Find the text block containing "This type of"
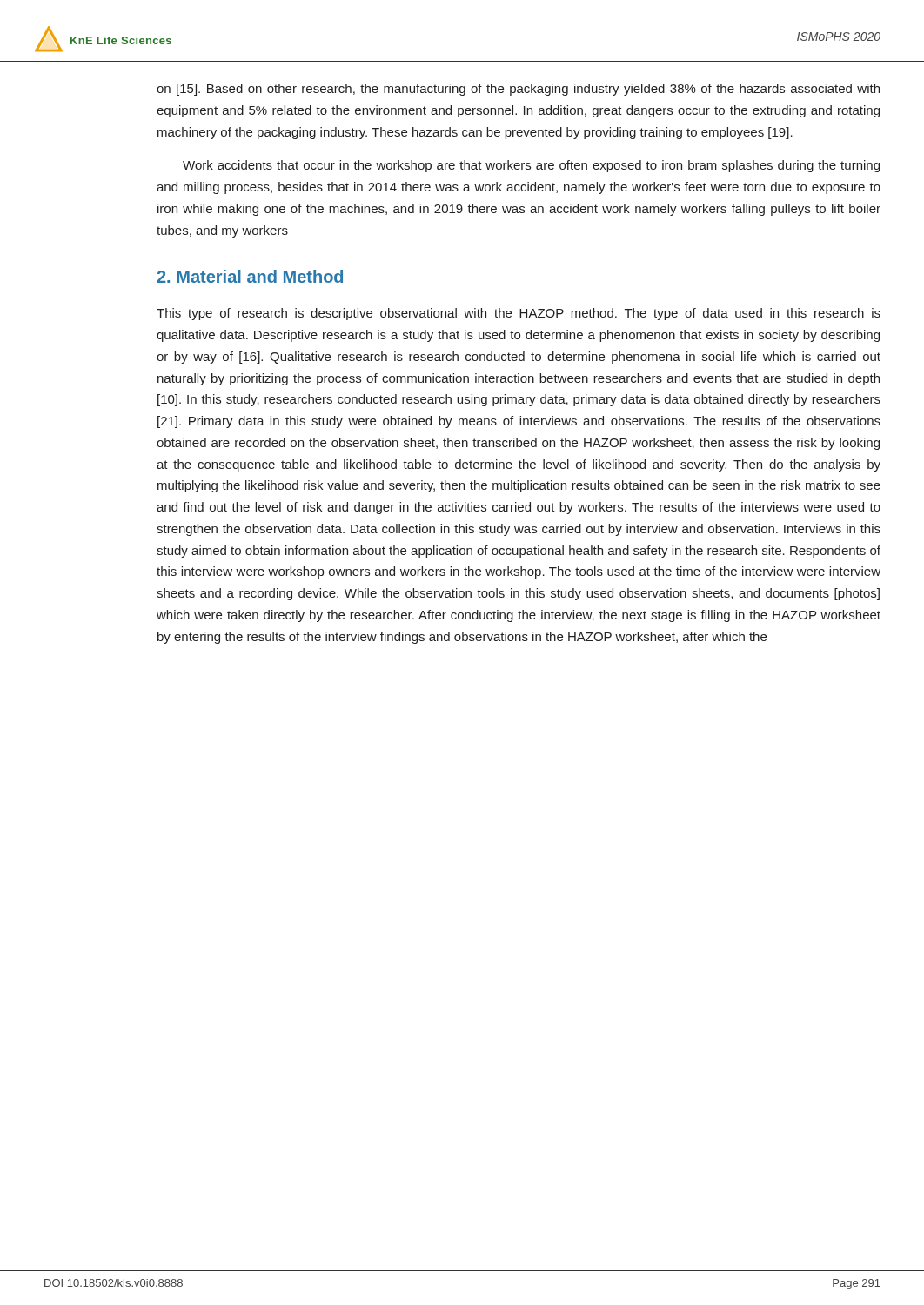The height and width of the screenshot is (1305, 924). pyautogui.click(x=519, y=474)
